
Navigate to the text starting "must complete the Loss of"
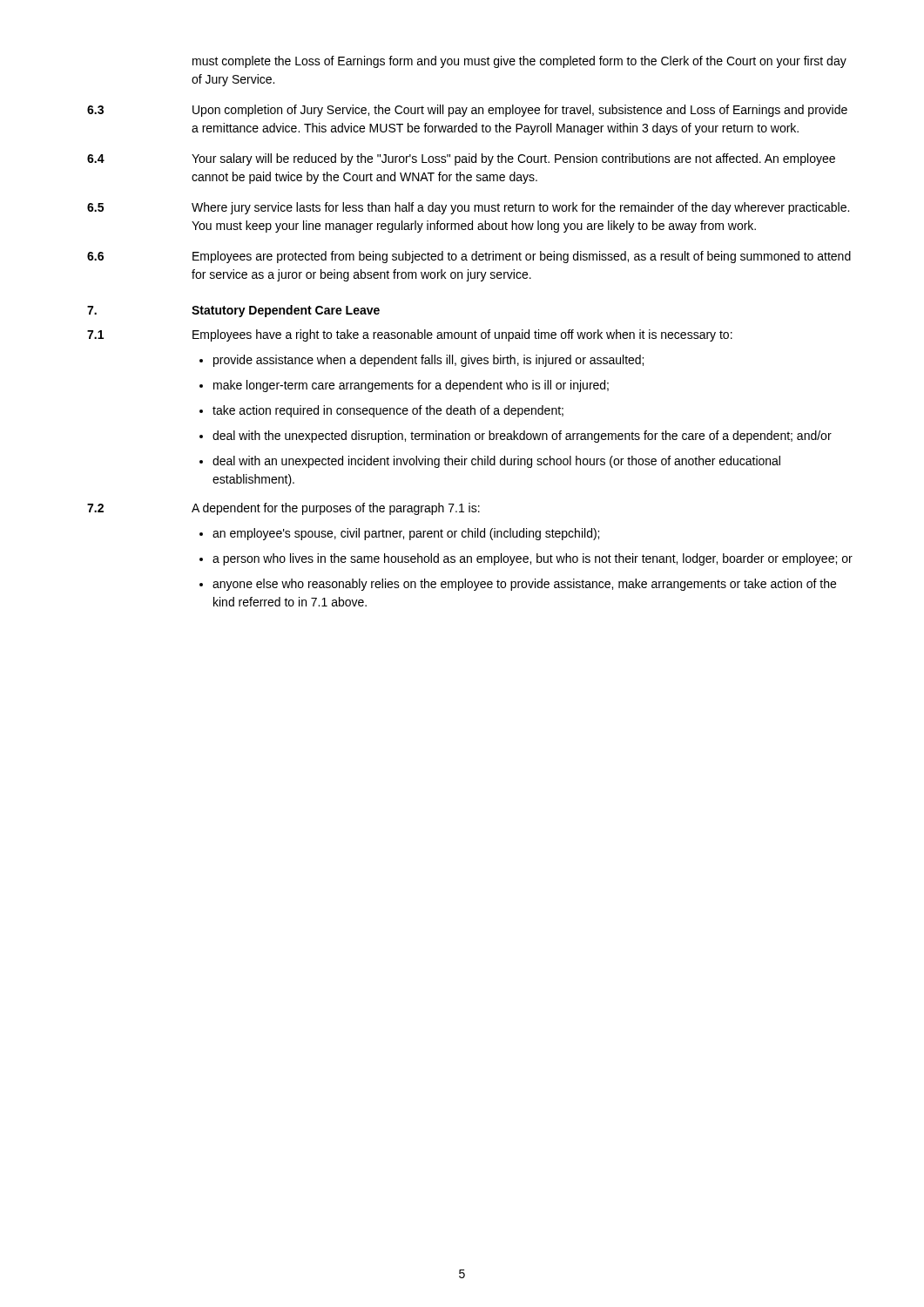519,70
